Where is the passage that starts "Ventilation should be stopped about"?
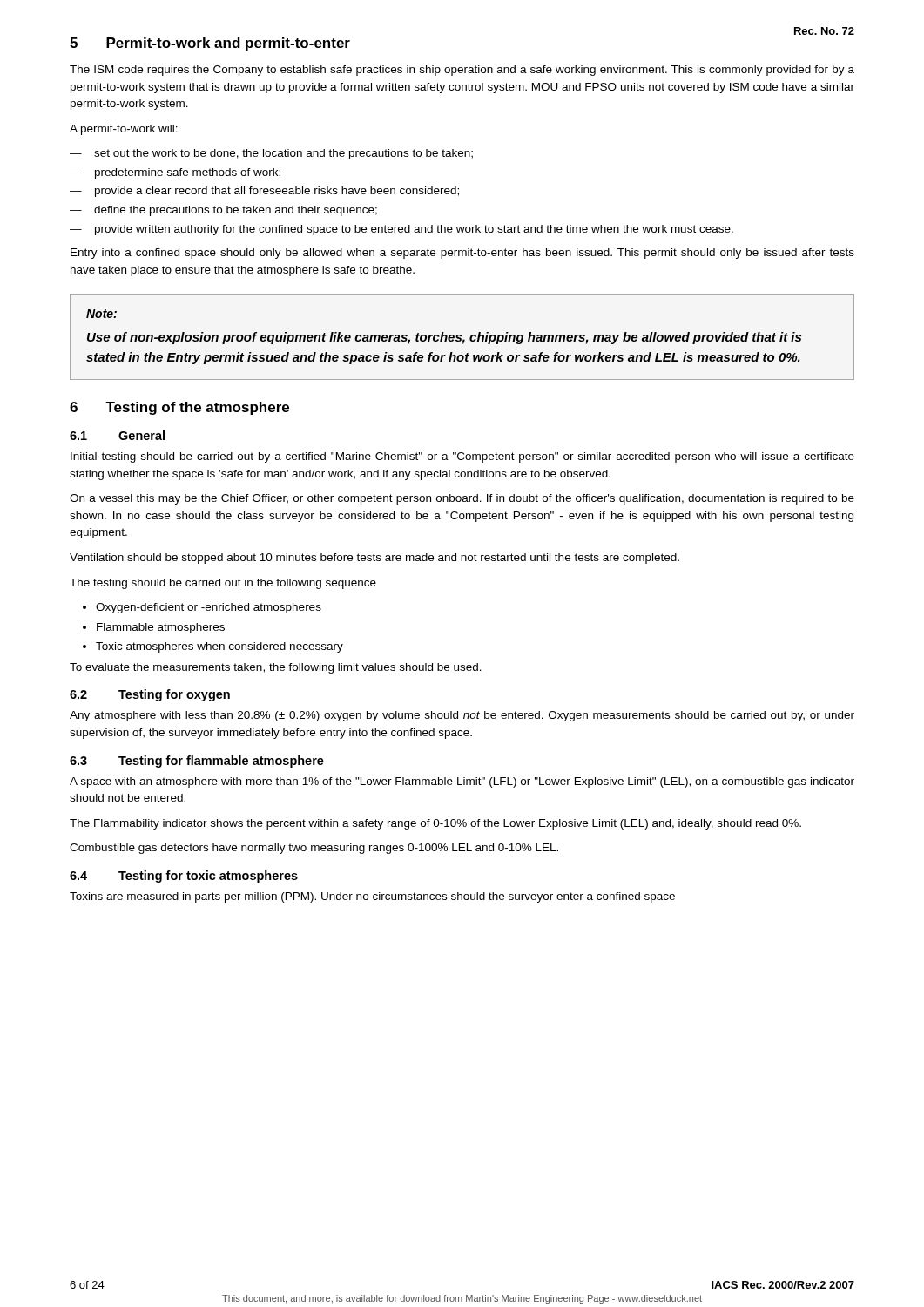This screenshot has width=924, height=1307. tap(462, 557)
